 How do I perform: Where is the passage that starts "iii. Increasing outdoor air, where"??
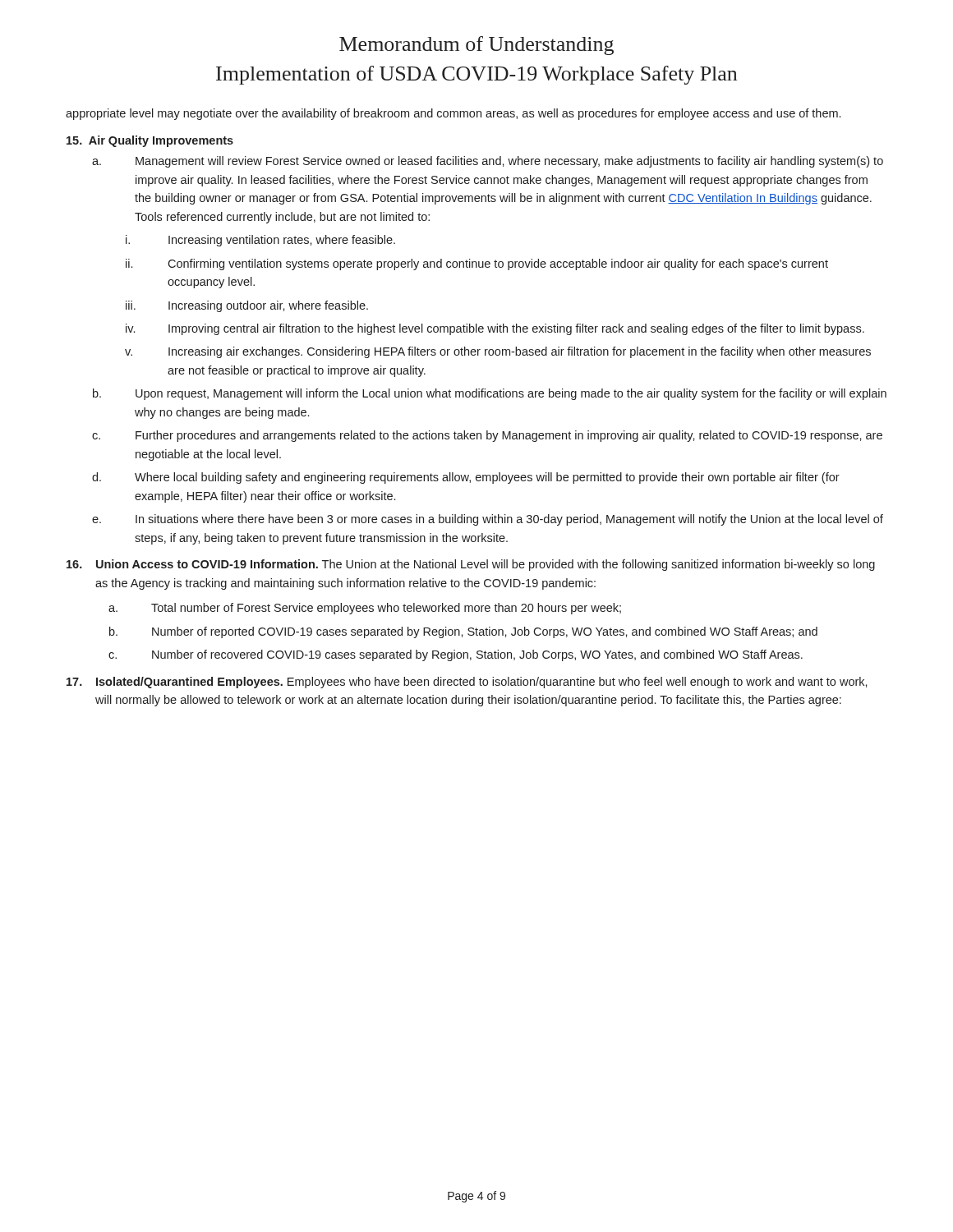[x=217, y=305]
